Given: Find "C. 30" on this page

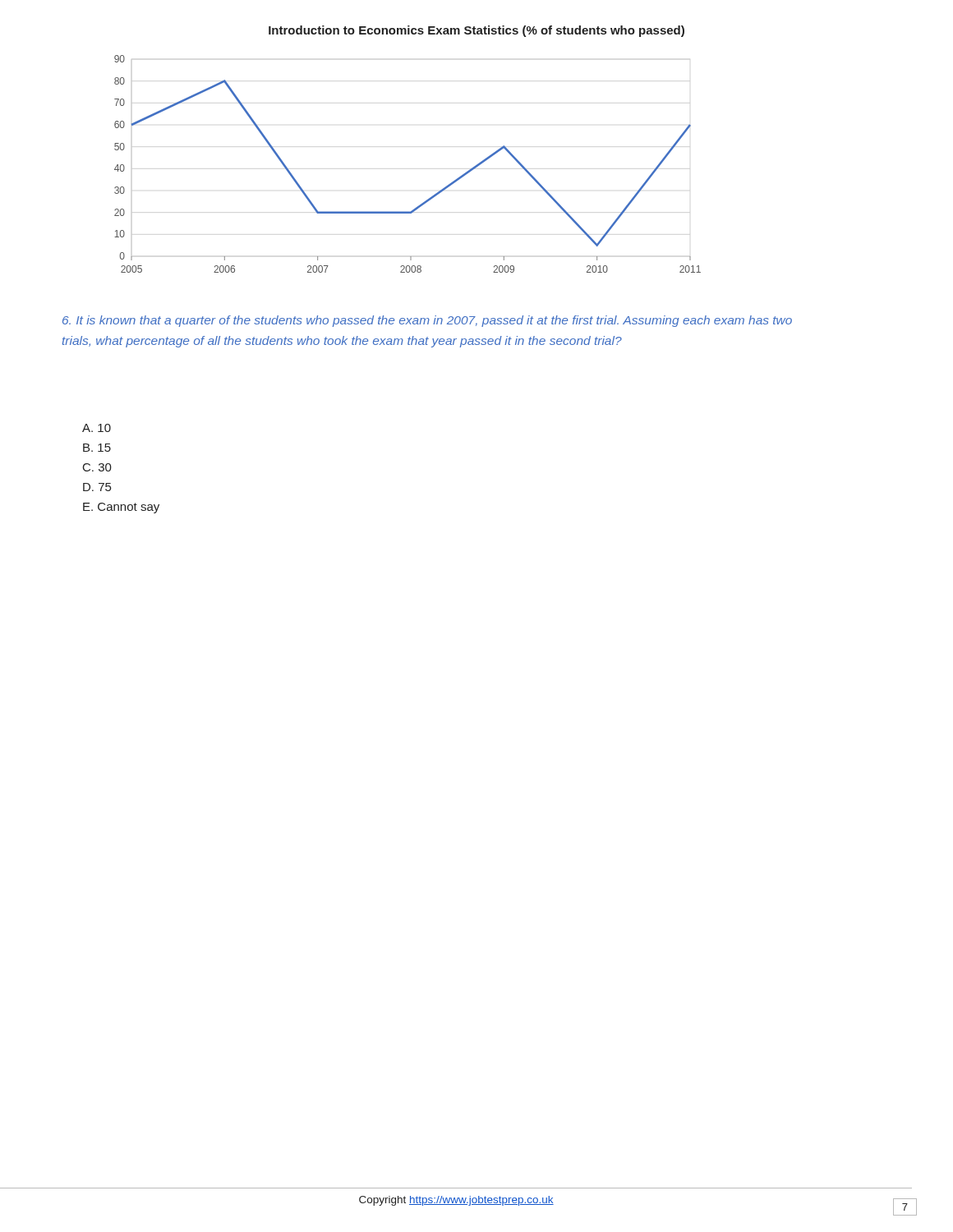Looking at the screenshot, I should point(97,467).
